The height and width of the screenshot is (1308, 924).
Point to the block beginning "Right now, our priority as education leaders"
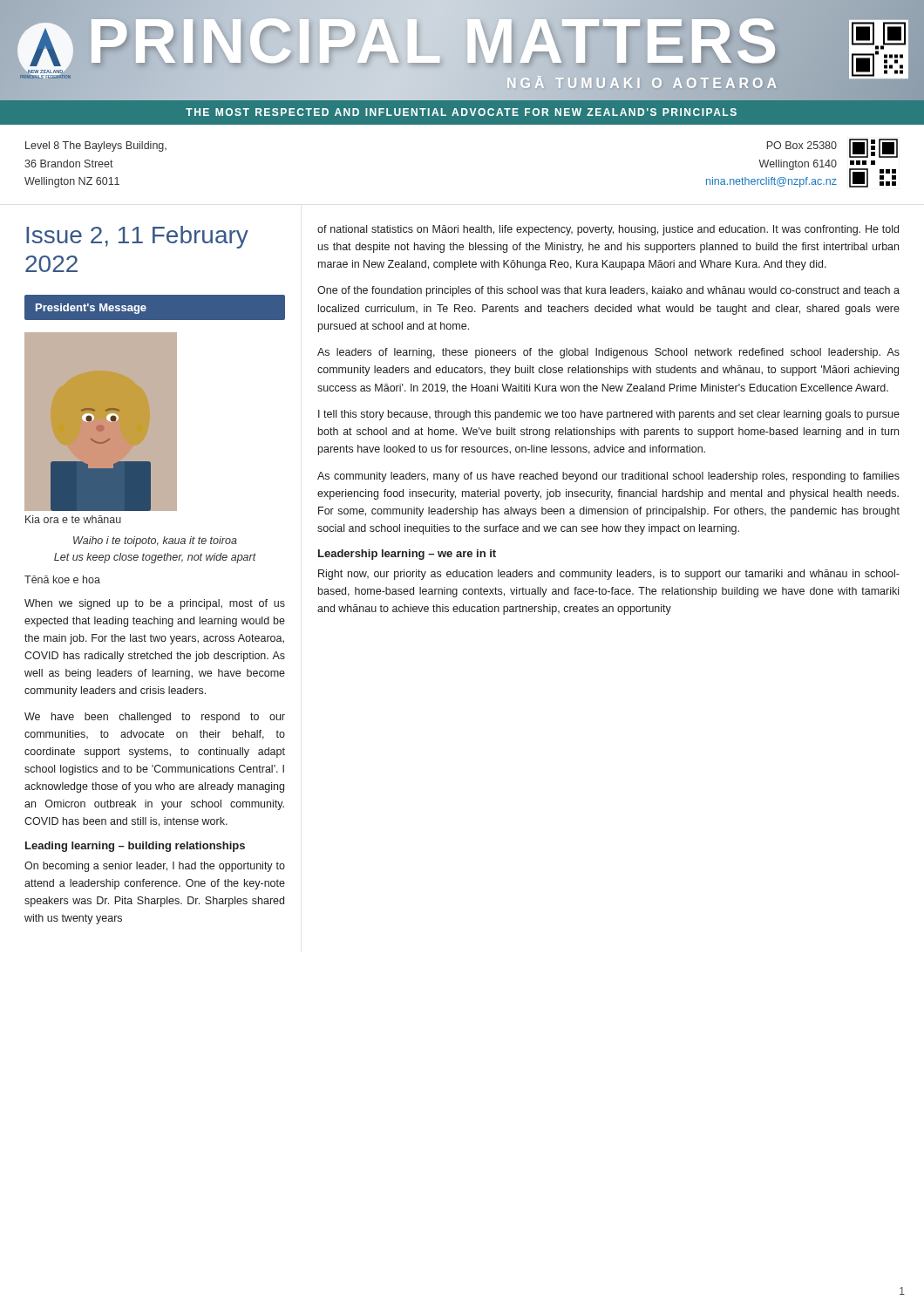point(608,591)
